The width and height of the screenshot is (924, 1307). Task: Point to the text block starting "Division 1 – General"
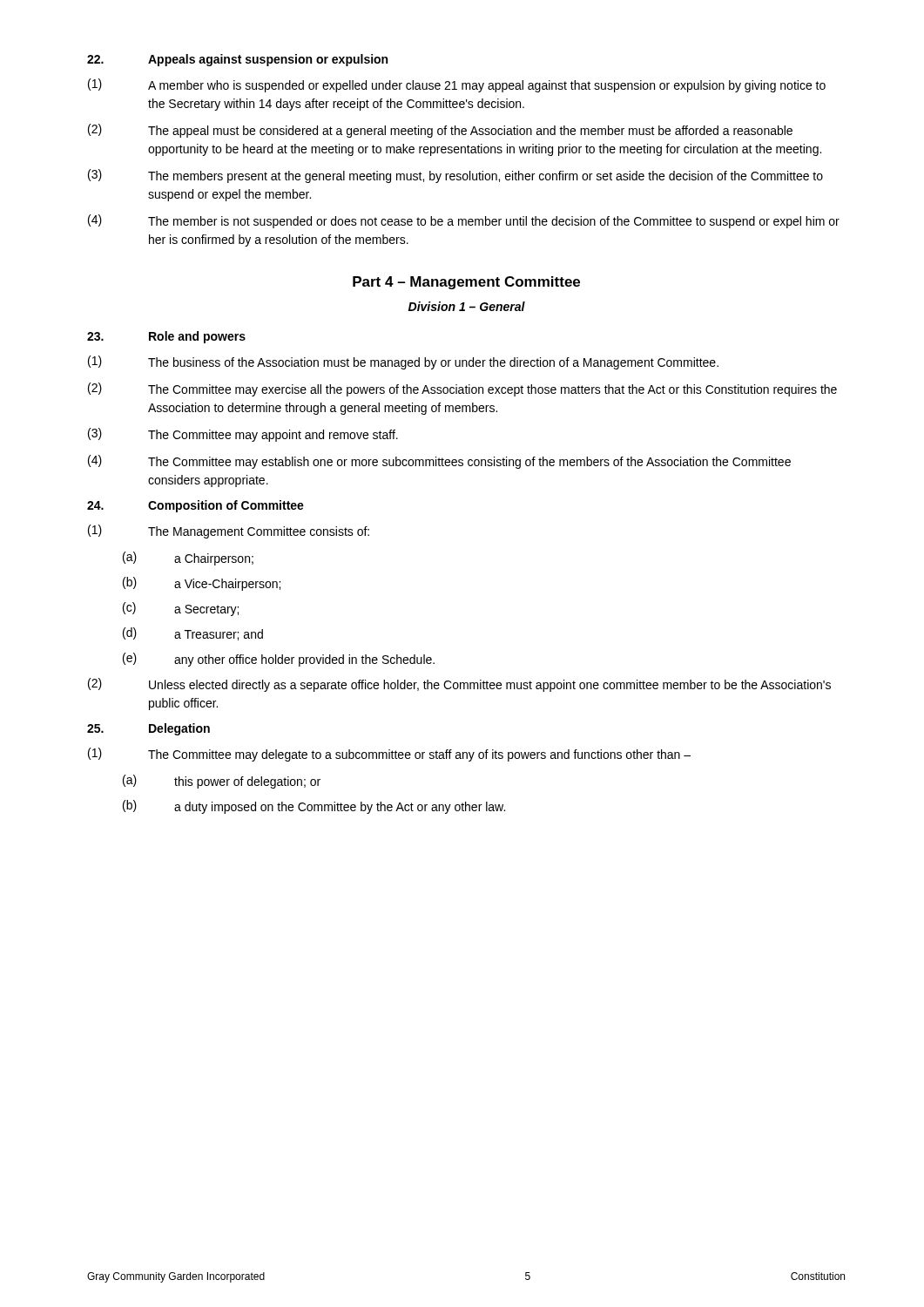pos(466,307)
